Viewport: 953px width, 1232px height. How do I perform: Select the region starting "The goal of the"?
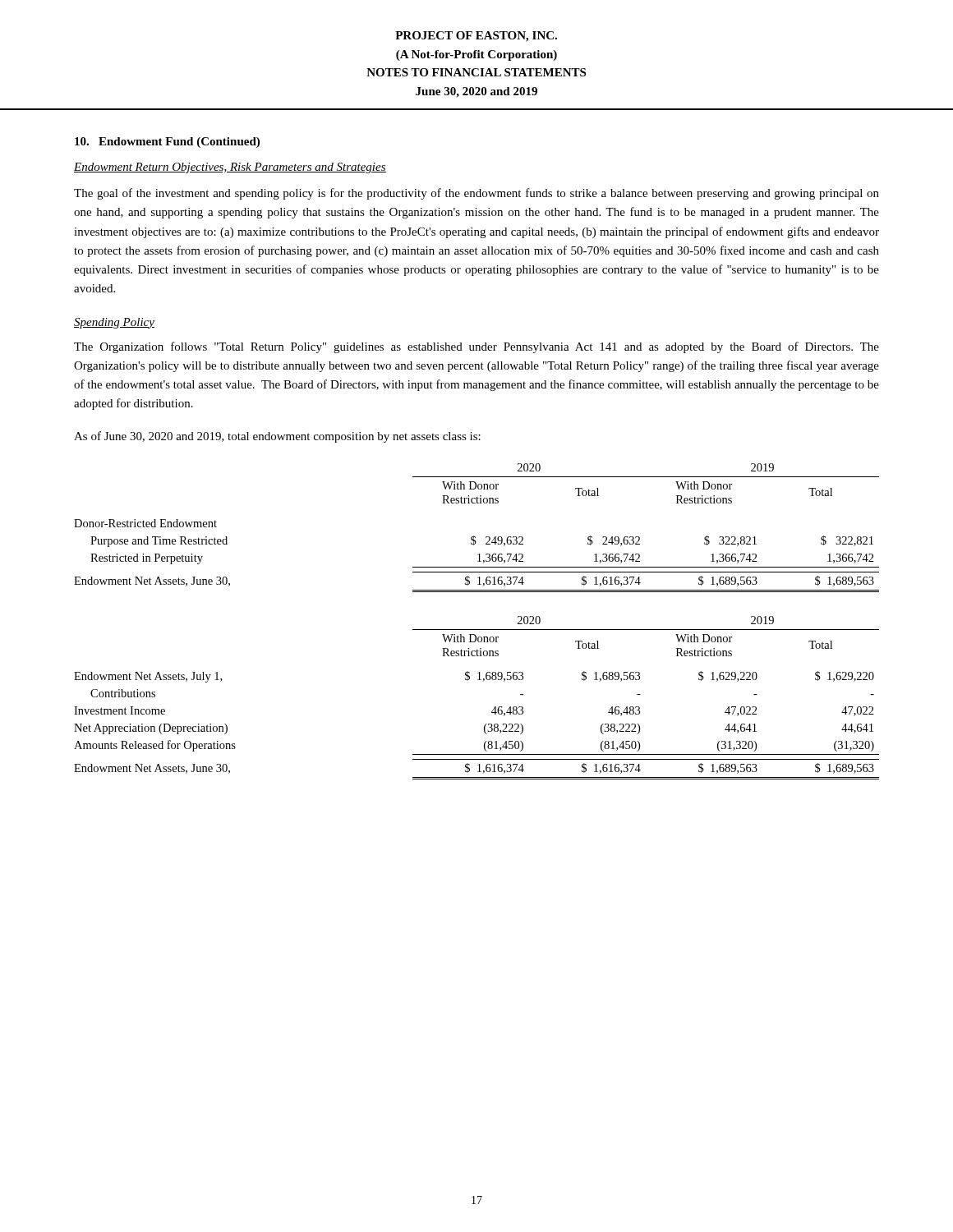click(476, 241)
